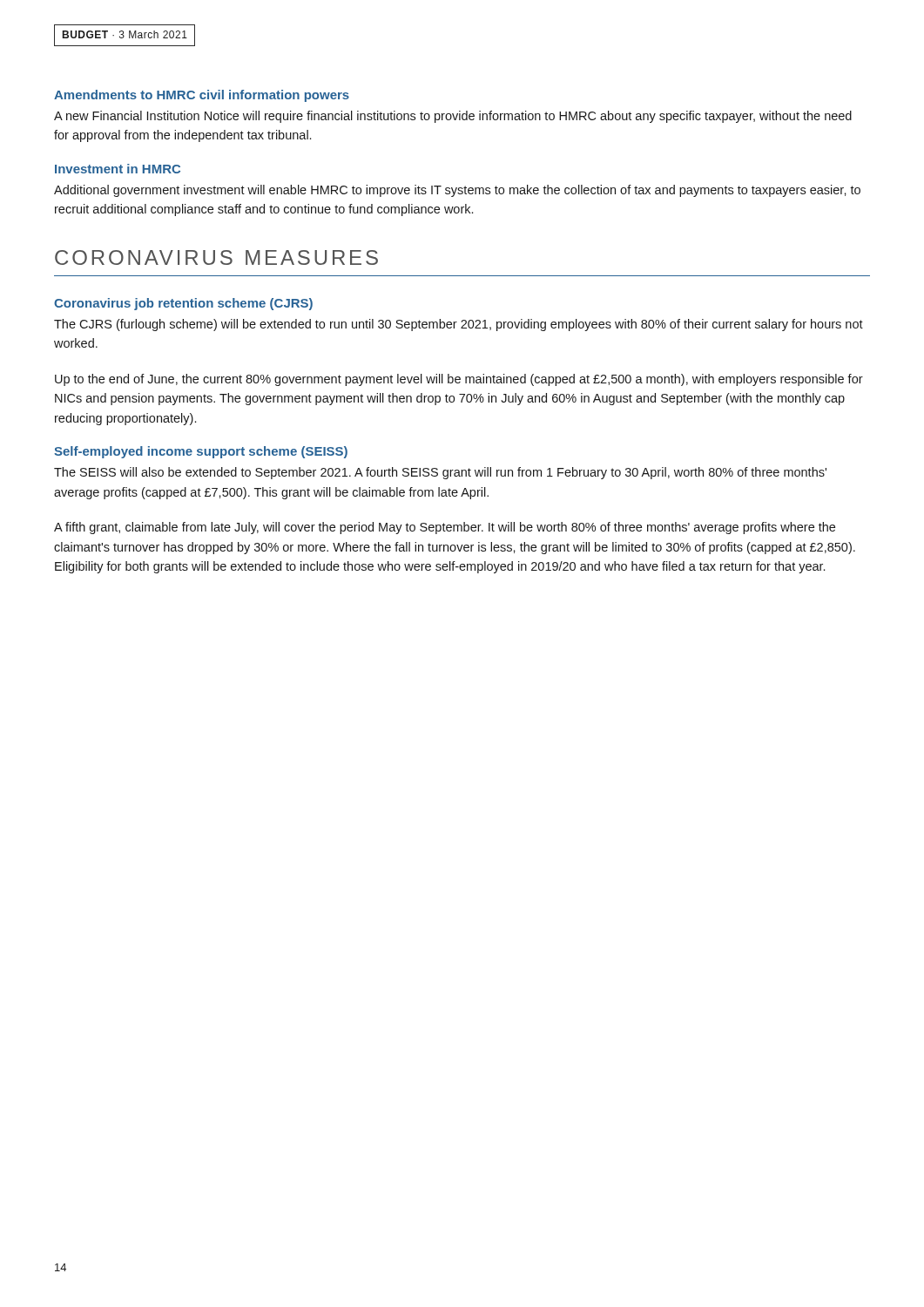Viewport: 924px width, 1307px height.
Task: Click on the section header containing "Coronavirus job retention scheme (CJRS)"
Action: 184,303
